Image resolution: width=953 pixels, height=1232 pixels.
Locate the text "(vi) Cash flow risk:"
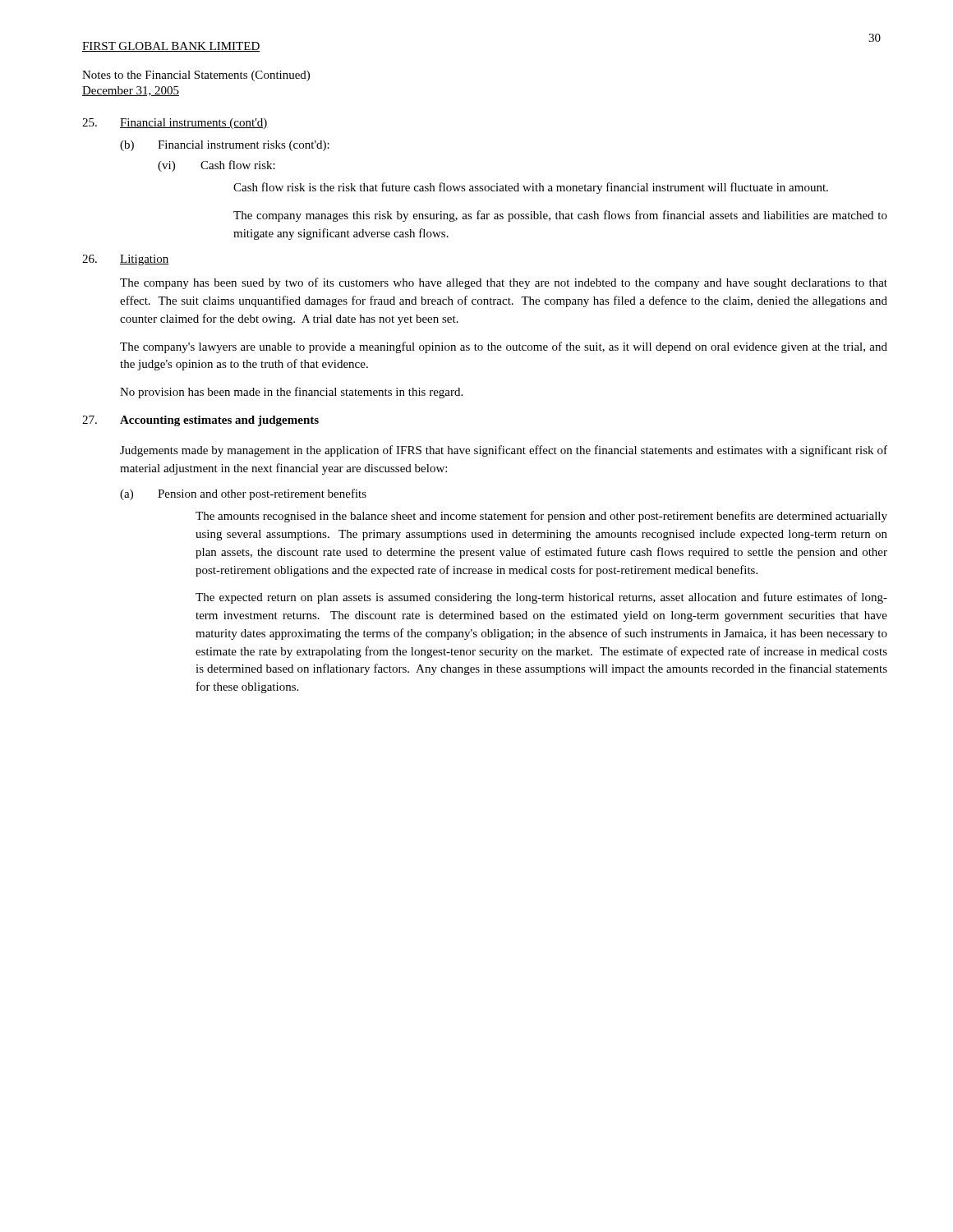click(x=217, y=166)
